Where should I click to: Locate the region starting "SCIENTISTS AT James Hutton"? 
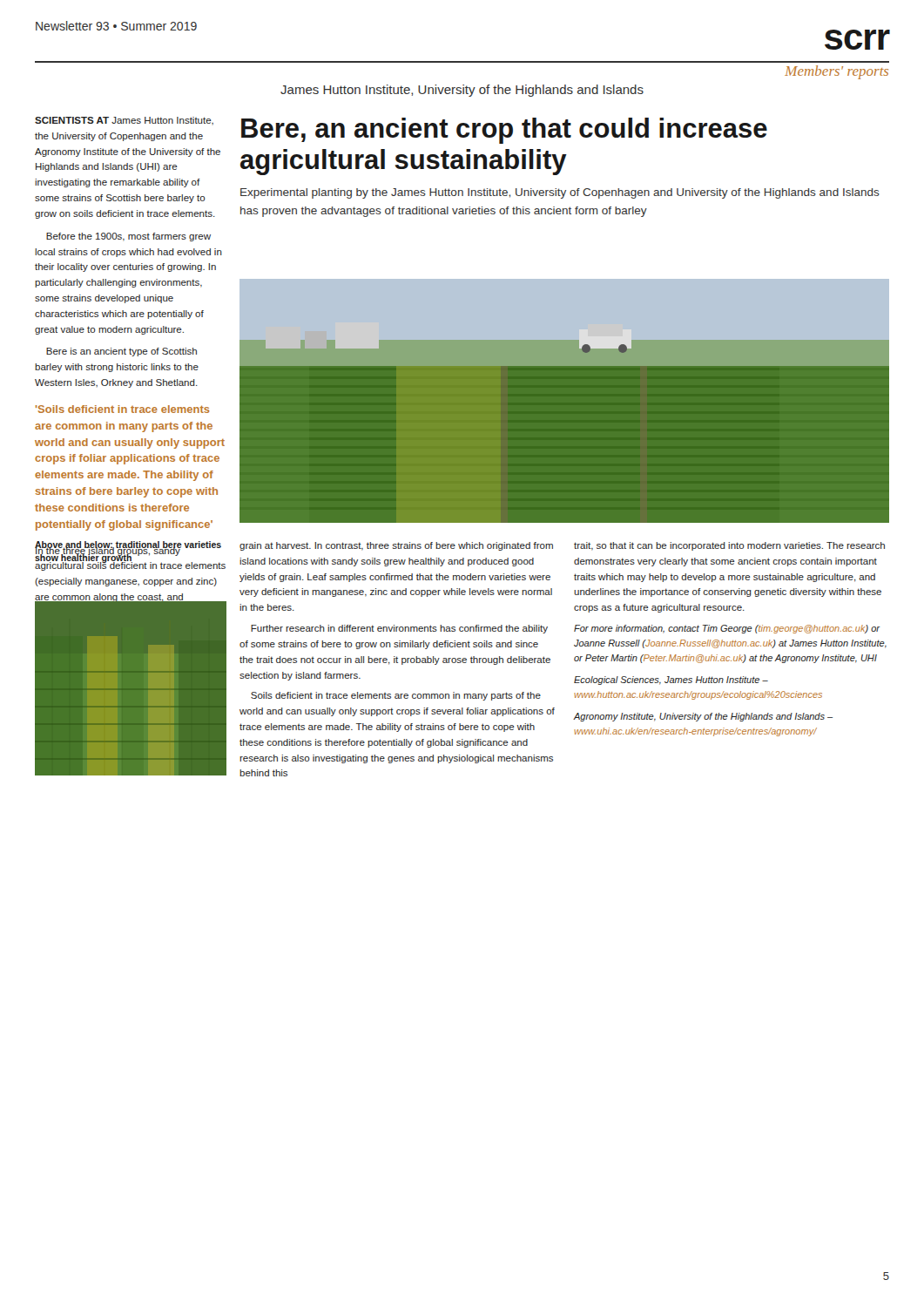(128, 167)
